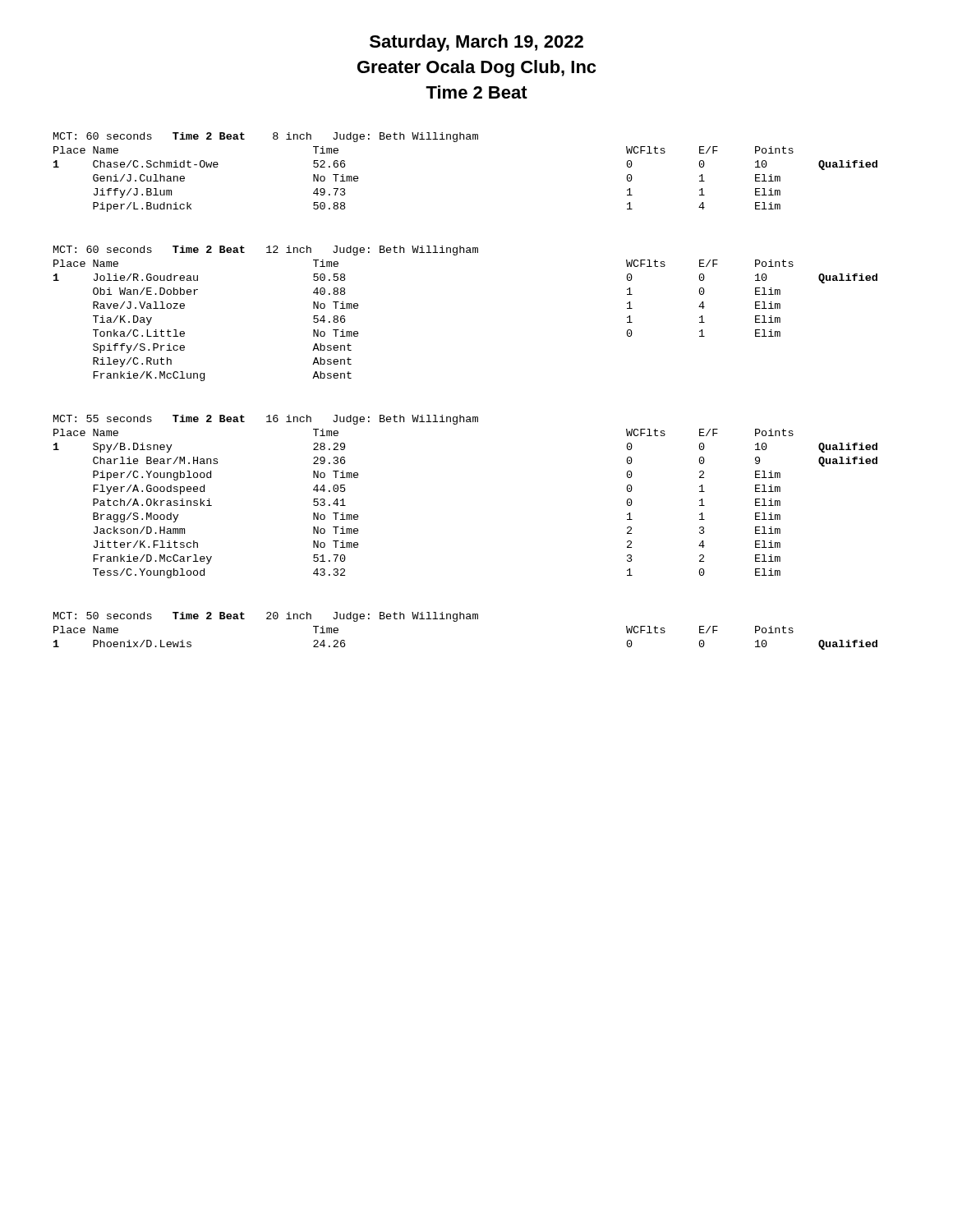The height and width of the screenshot is (1232, 953).
Task: Click on the table containing "MCT: 50 seconds Time 2"
Action: [476, 631]
